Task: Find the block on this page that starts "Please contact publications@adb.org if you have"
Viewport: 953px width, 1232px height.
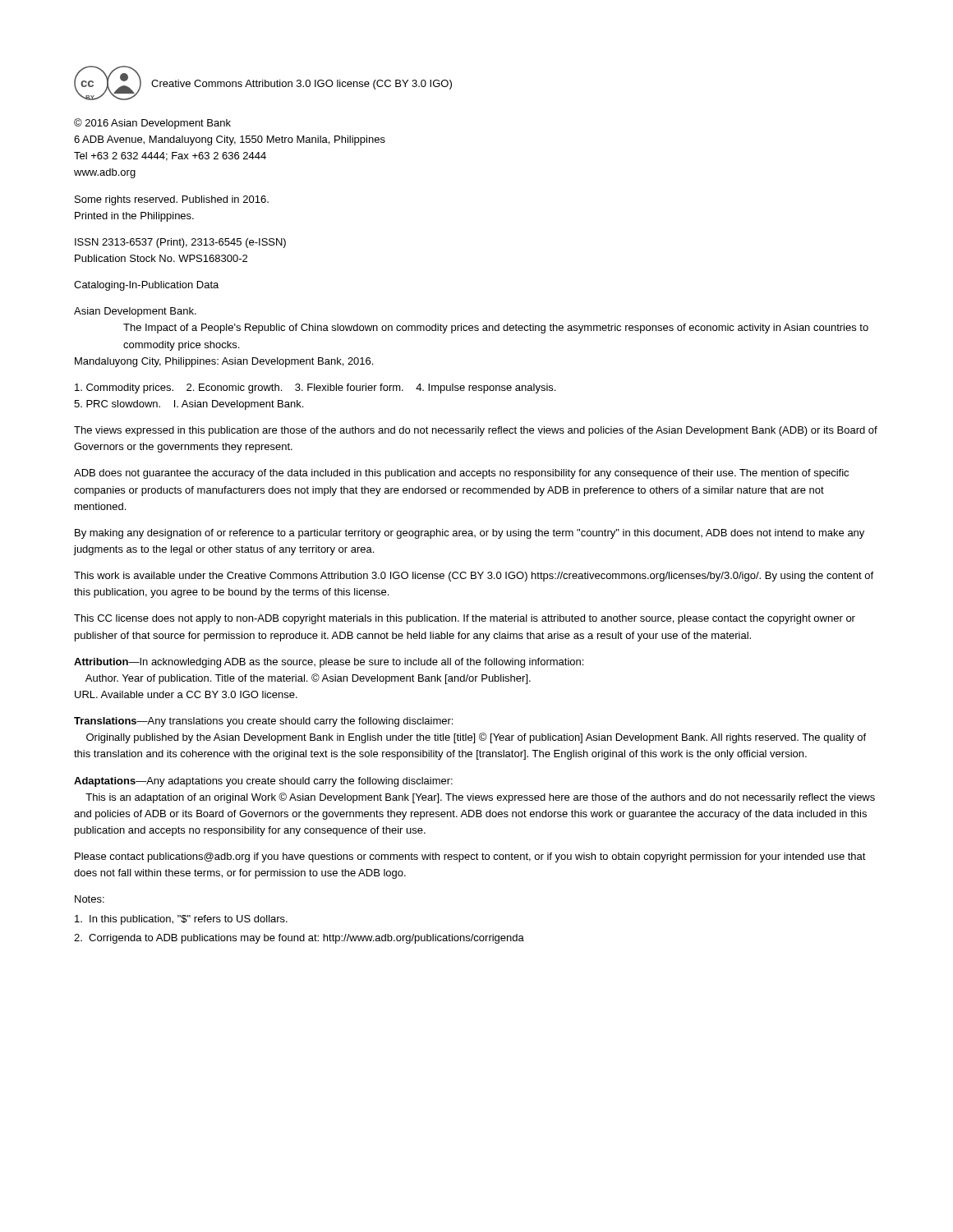Action: (470, 865)
